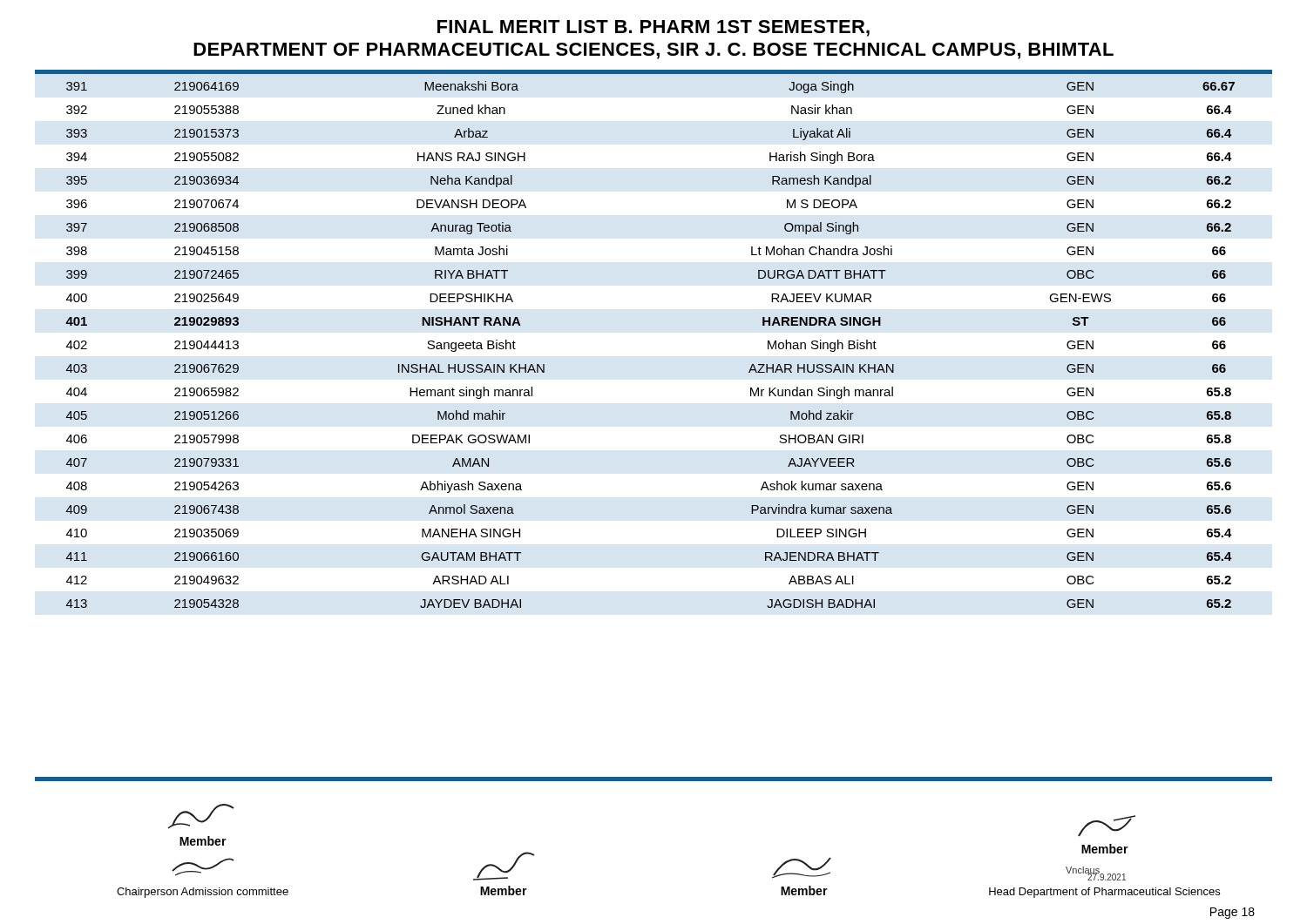Locate the table with the text "Parvindra kumar saxena"
This screenshot has width=1307, height=924.
point(654,344)
